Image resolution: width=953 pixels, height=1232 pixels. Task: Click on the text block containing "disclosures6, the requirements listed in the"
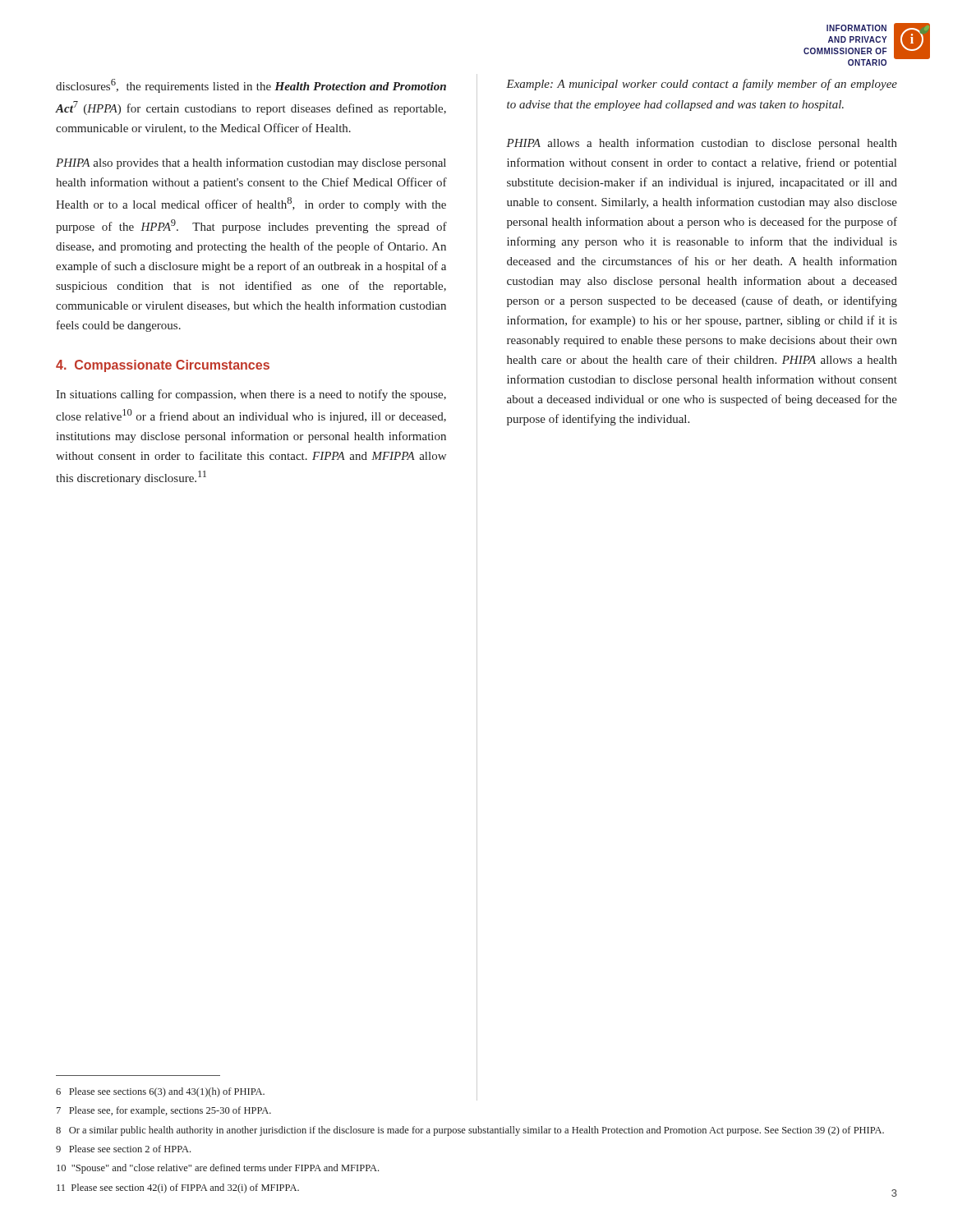251,106
